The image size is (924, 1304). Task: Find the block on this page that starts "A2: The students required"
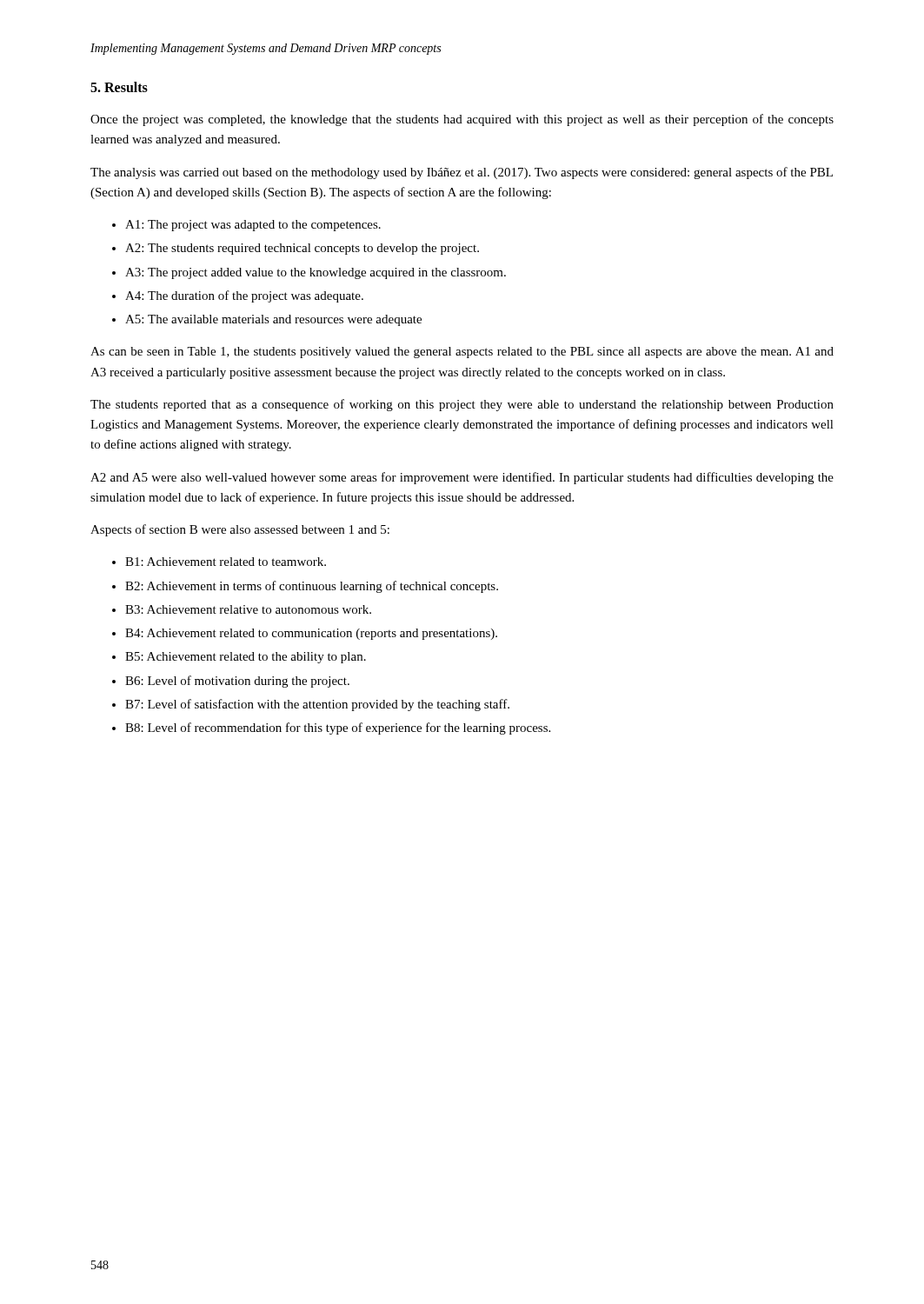pos(302,248)
